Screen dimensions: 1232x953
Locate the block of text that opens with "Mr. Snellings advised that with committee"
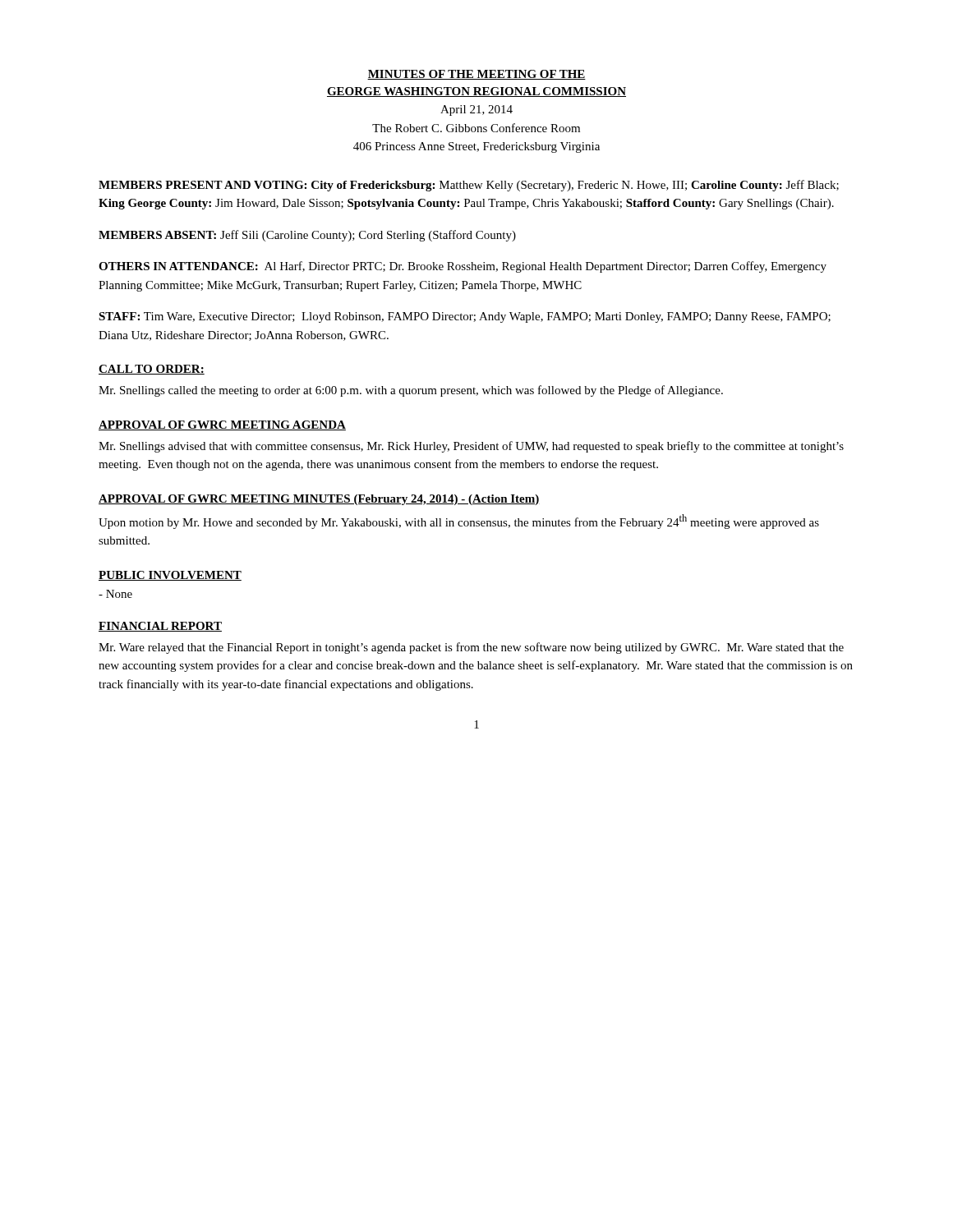coord(471,455)
